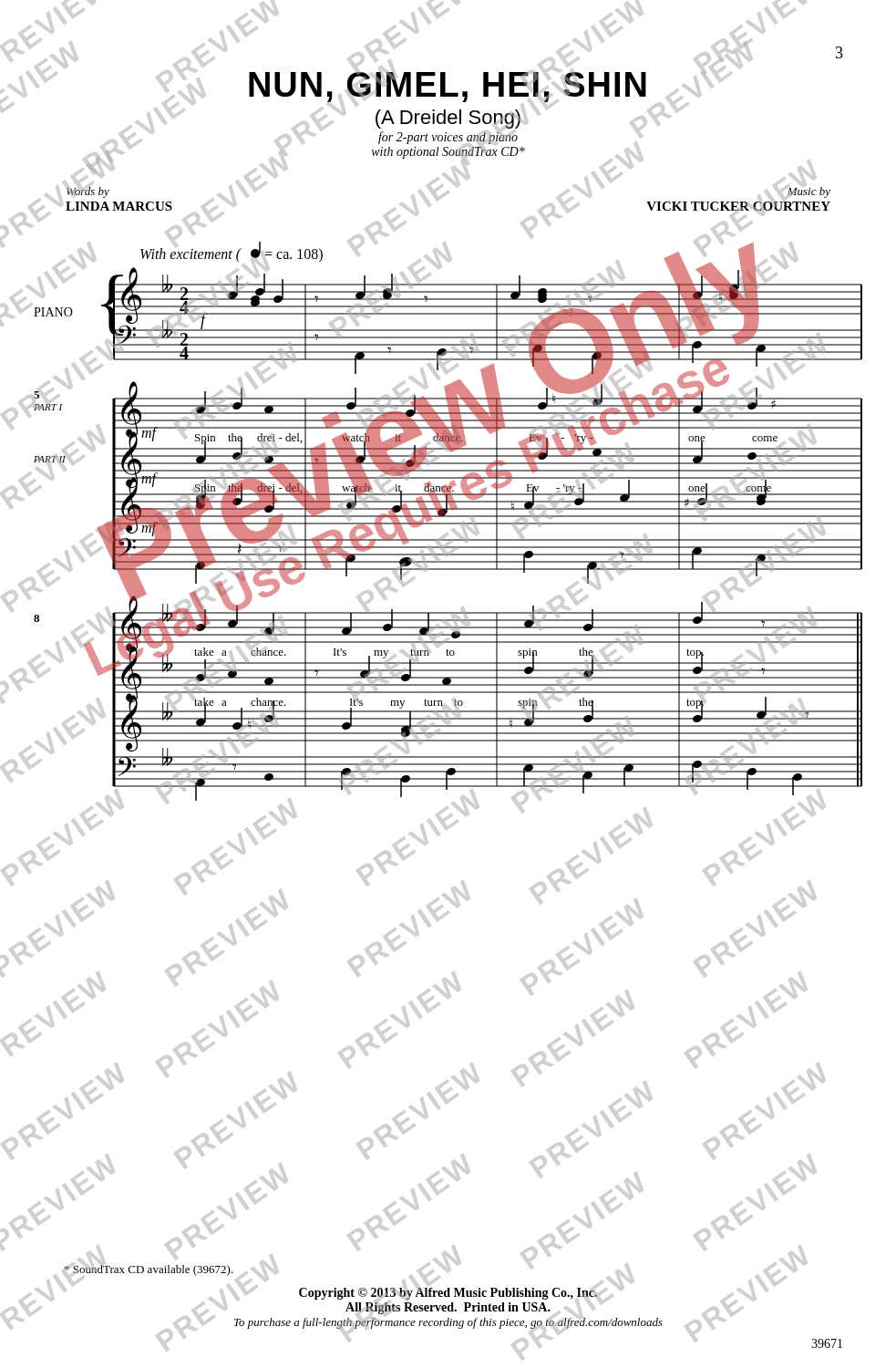Click on the text block starting "NUN, GIMEL, HEI, SHIN"
896x1368 pixels.
pos(448,85)
